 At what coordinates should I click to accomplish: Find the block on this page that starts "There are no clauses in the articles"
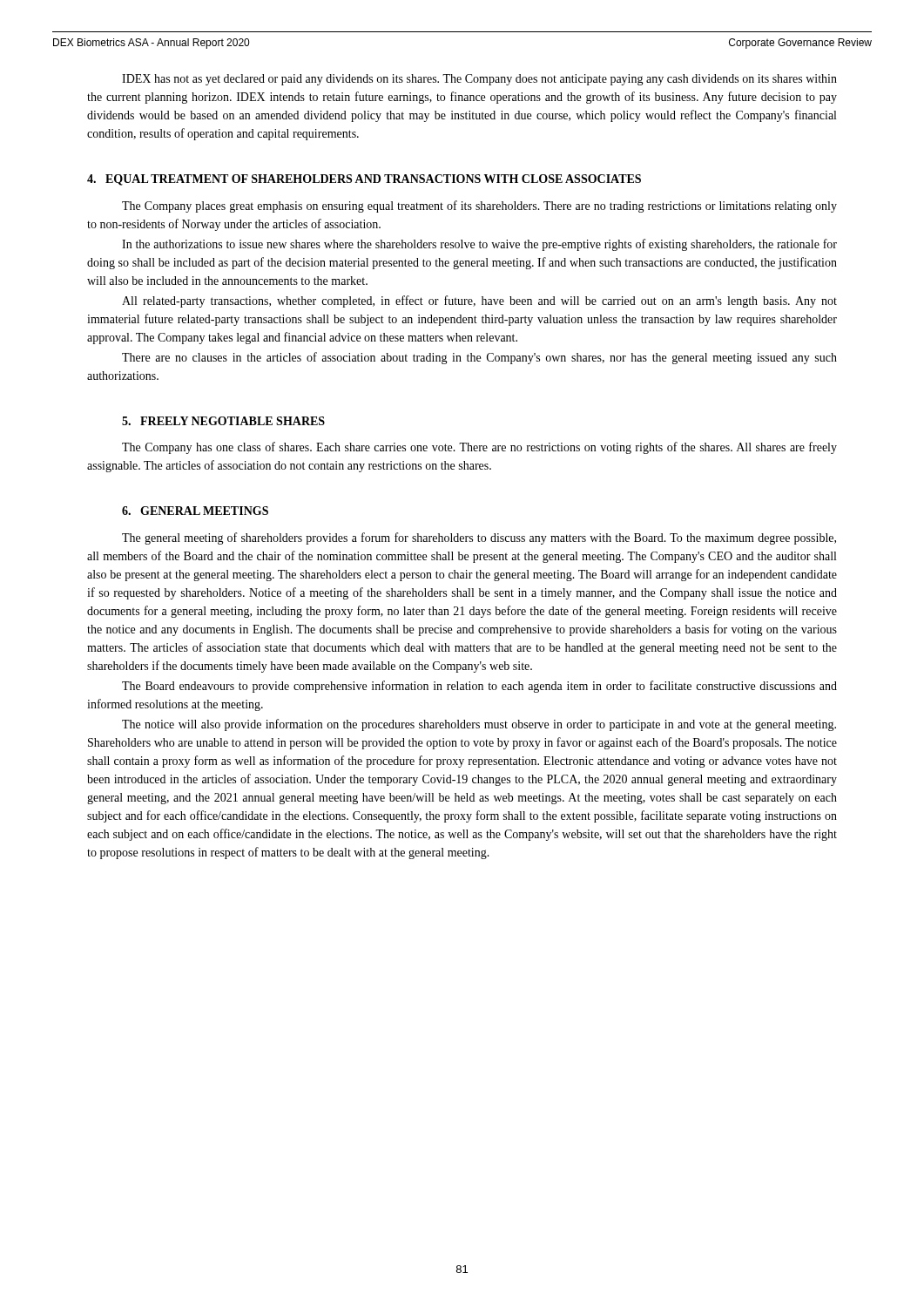[462, 366]
